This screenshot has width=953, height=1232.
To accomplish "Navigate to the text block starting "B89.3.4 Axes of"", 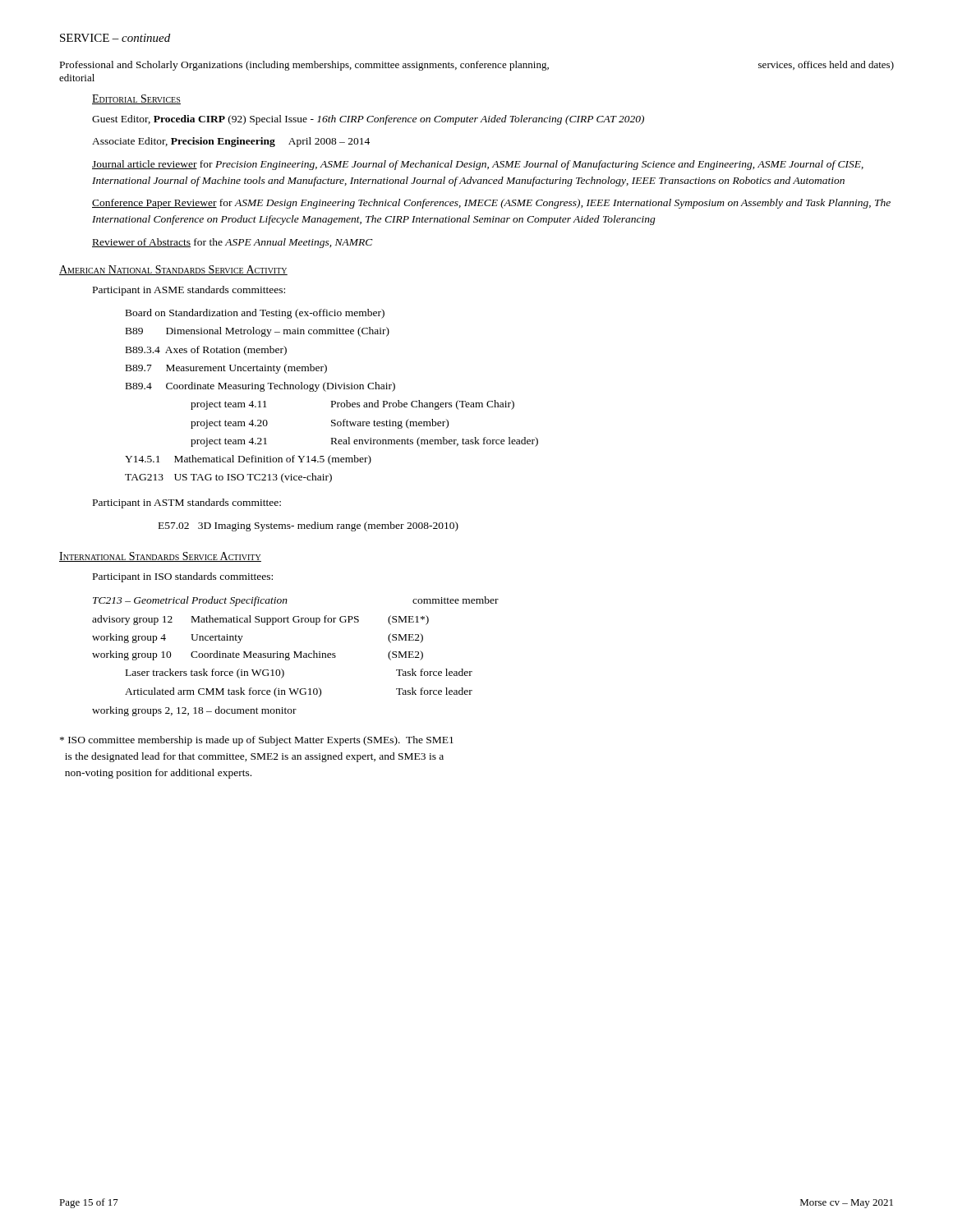I will [206, 350].
